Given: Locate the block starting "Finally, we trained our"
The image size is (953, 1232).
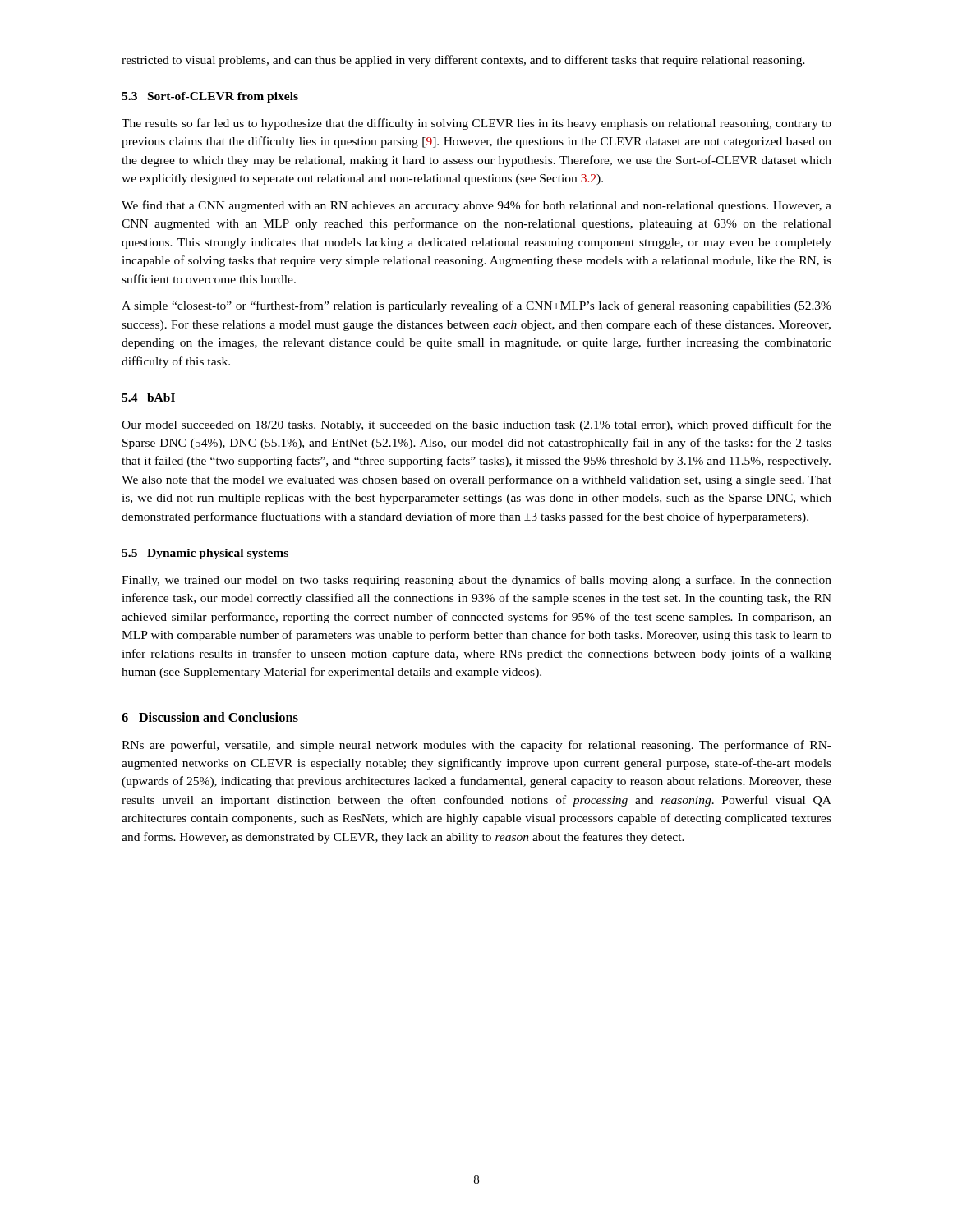Looking at the screenshot, I should (476, 626).
